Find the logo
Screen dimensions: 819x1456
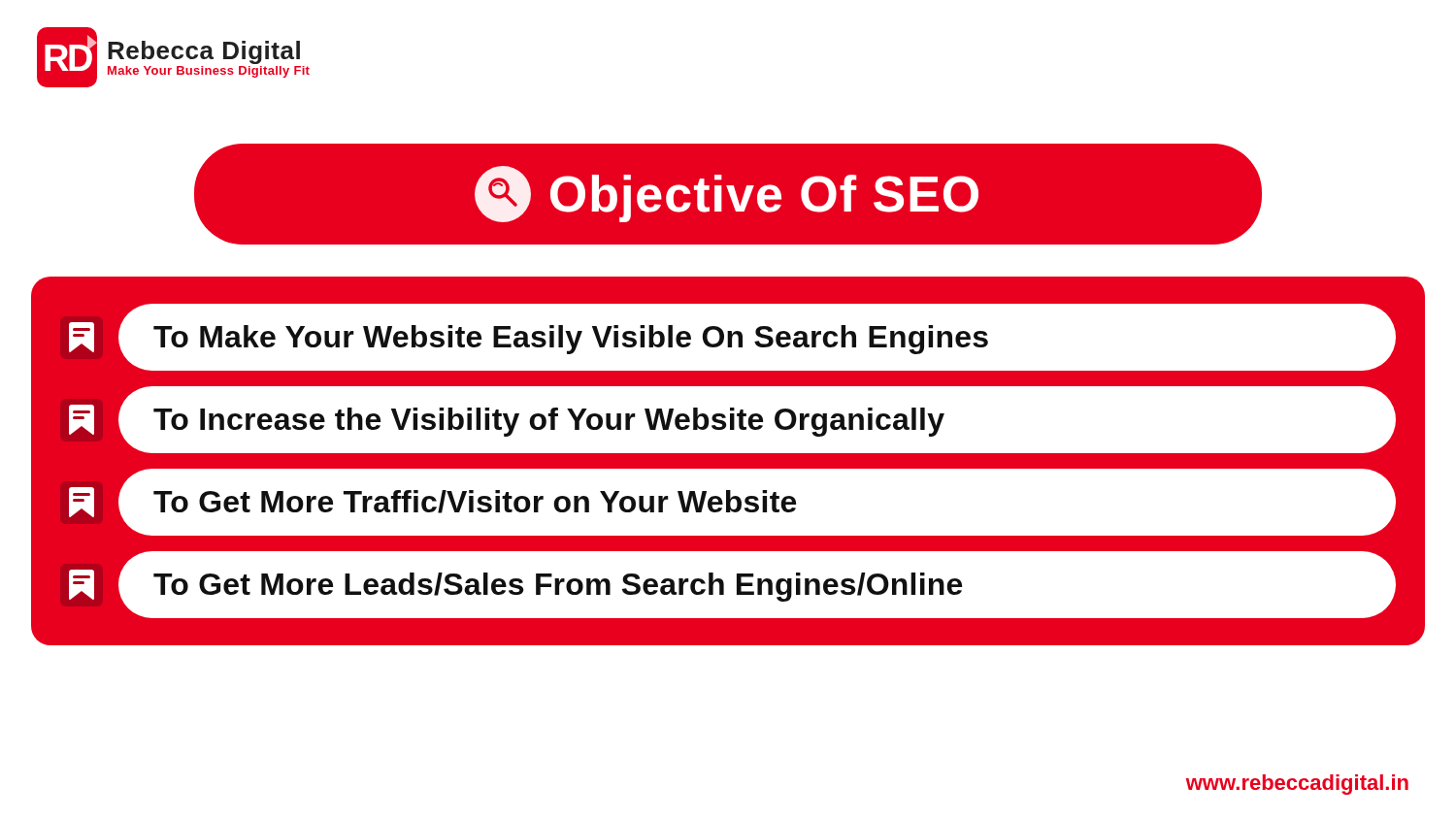(173, 57)
